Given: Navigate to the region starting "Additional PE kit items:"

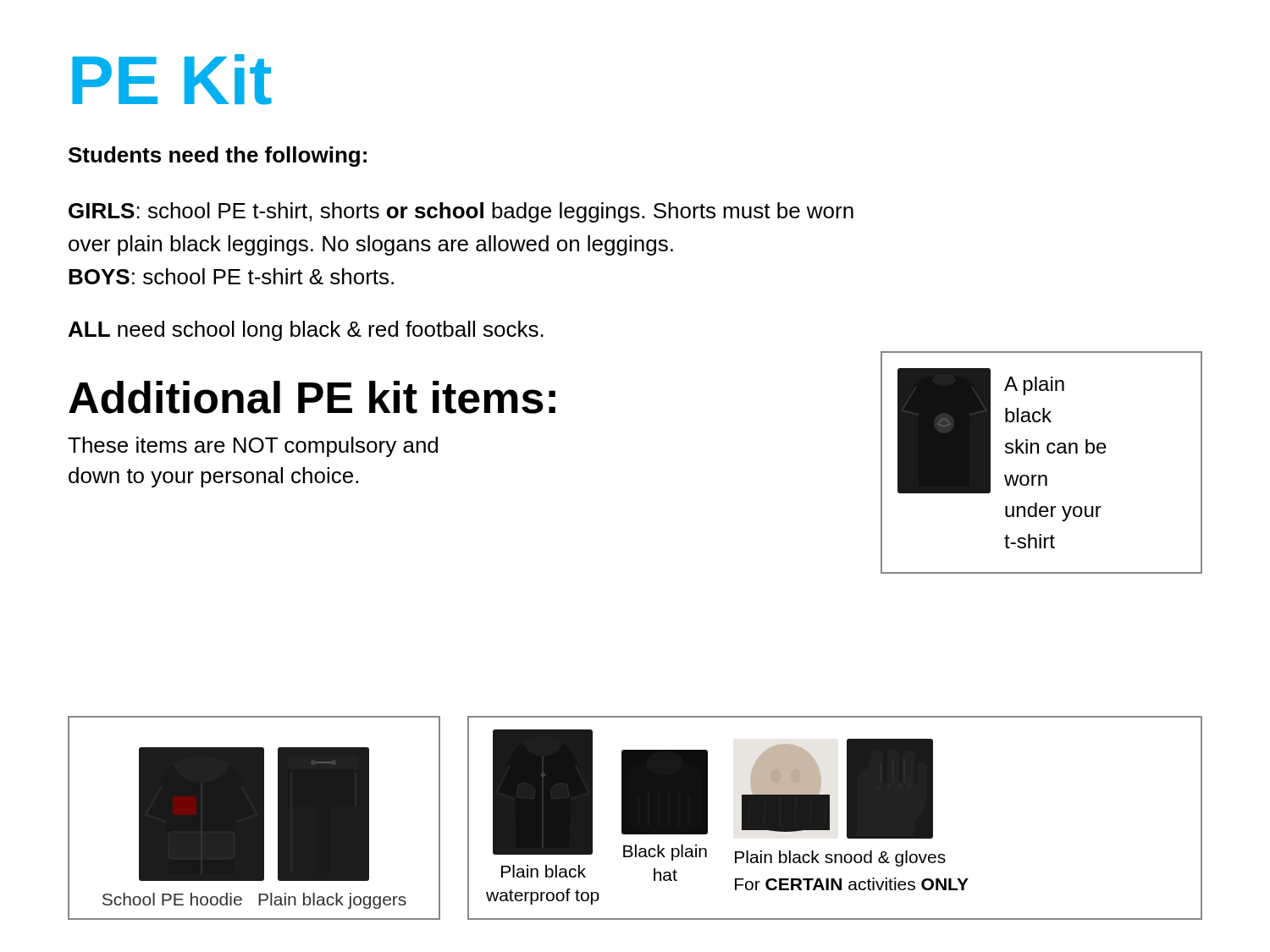Looking at the screenshot, I should point(314,398).
